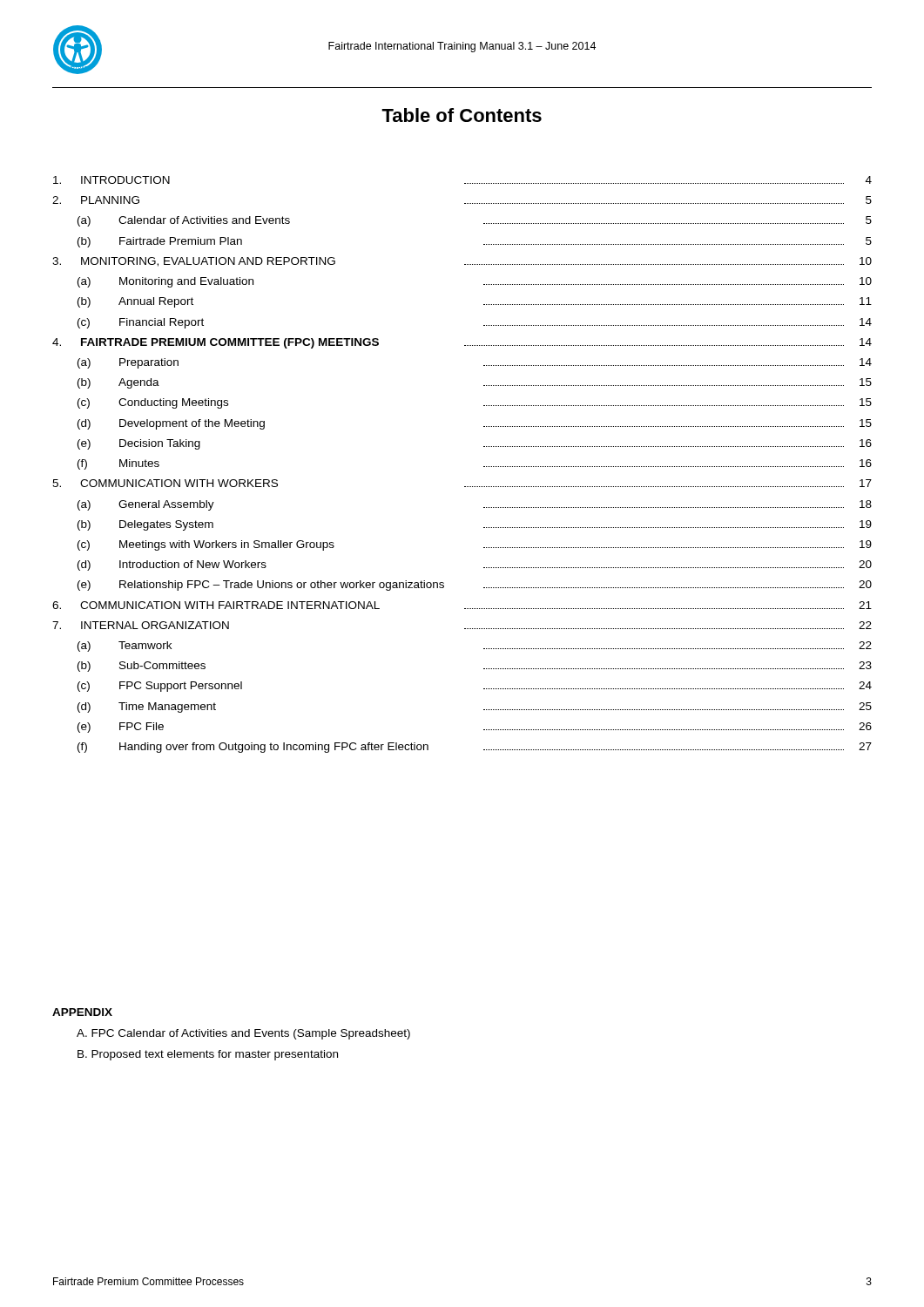Navigate to the element starting "4. FAIRTRADE PREMIUM COMMITTEE"
The image size is (924, 1307).
(462, 342)
